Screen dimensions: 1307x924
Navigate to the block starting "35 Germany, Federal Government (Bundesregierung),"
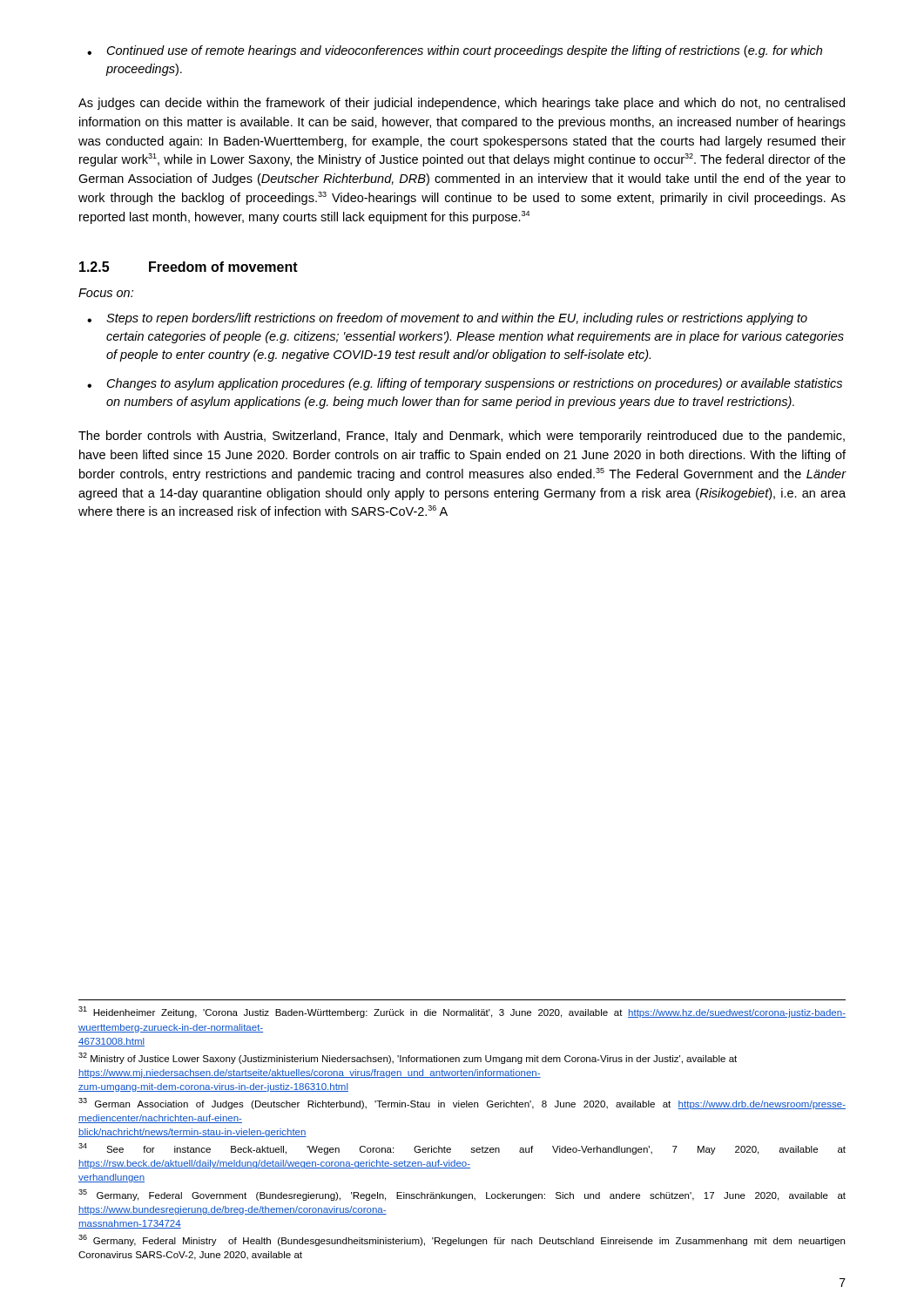[462, 1208]
